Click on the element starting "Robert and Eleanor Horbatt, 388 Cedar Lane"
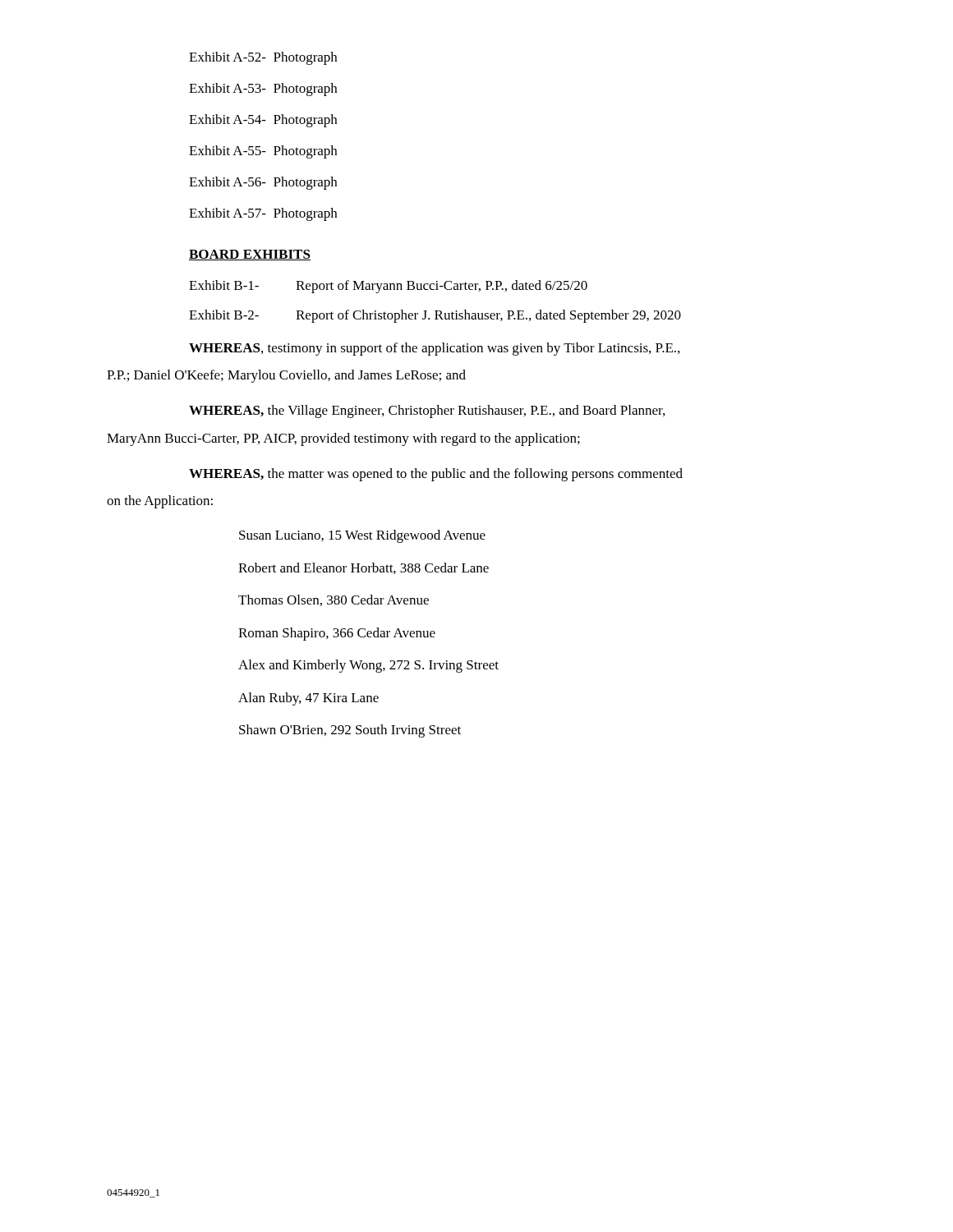 point(364,568)
